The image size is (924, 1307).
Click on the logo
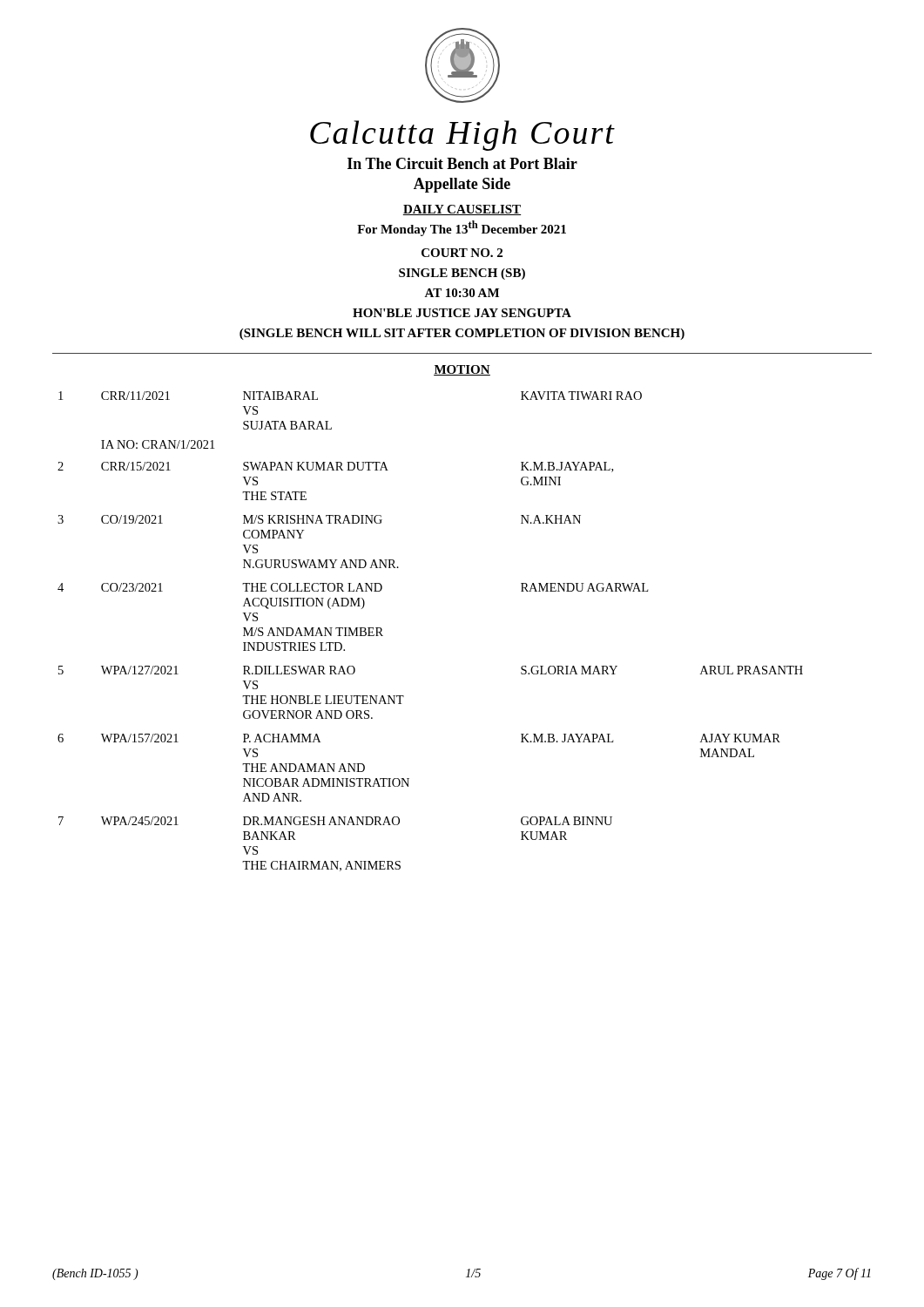(462, 67)
